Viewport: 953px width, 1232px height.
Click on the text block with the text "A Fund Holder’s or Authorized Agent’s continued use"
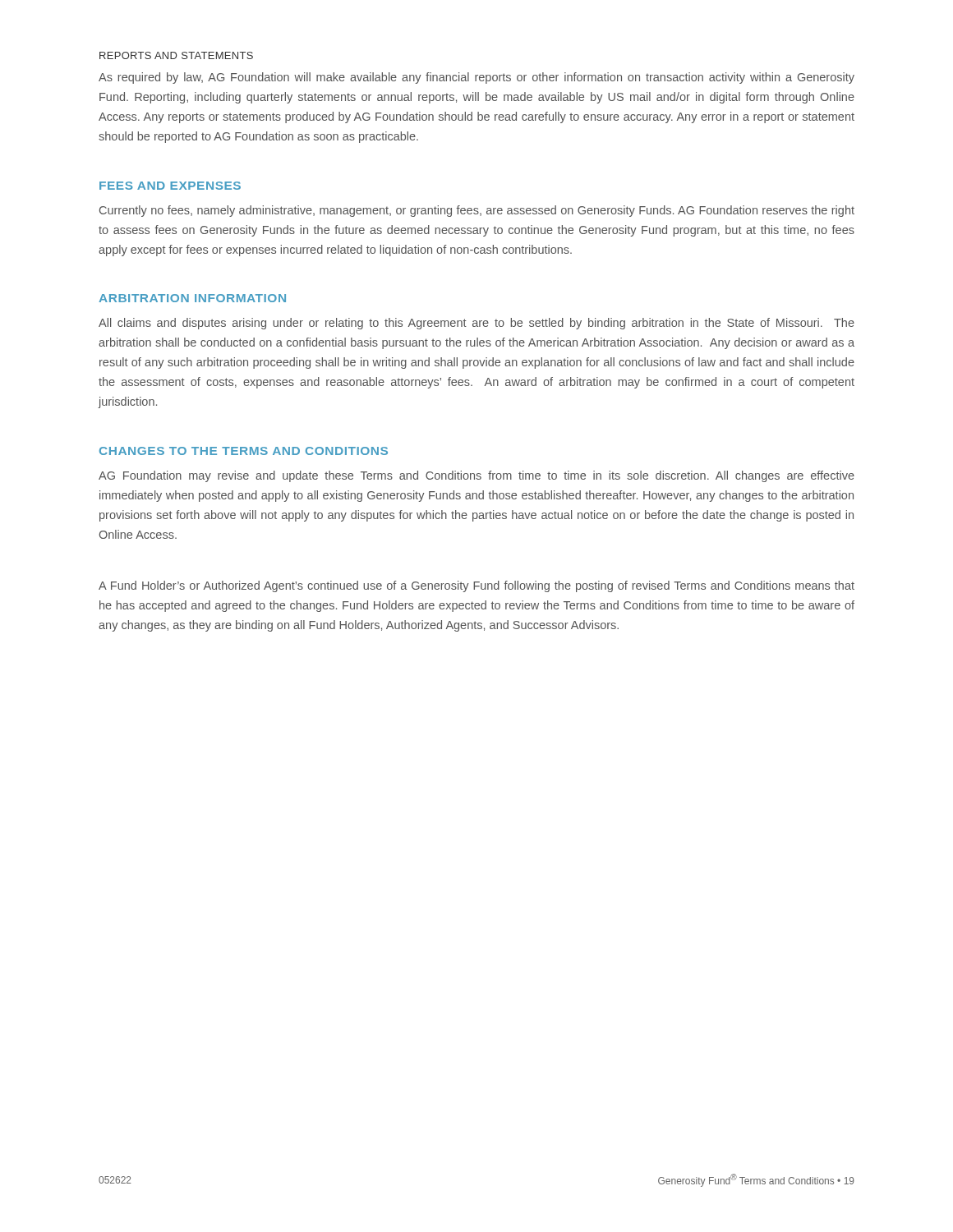(x=476, y=605)
